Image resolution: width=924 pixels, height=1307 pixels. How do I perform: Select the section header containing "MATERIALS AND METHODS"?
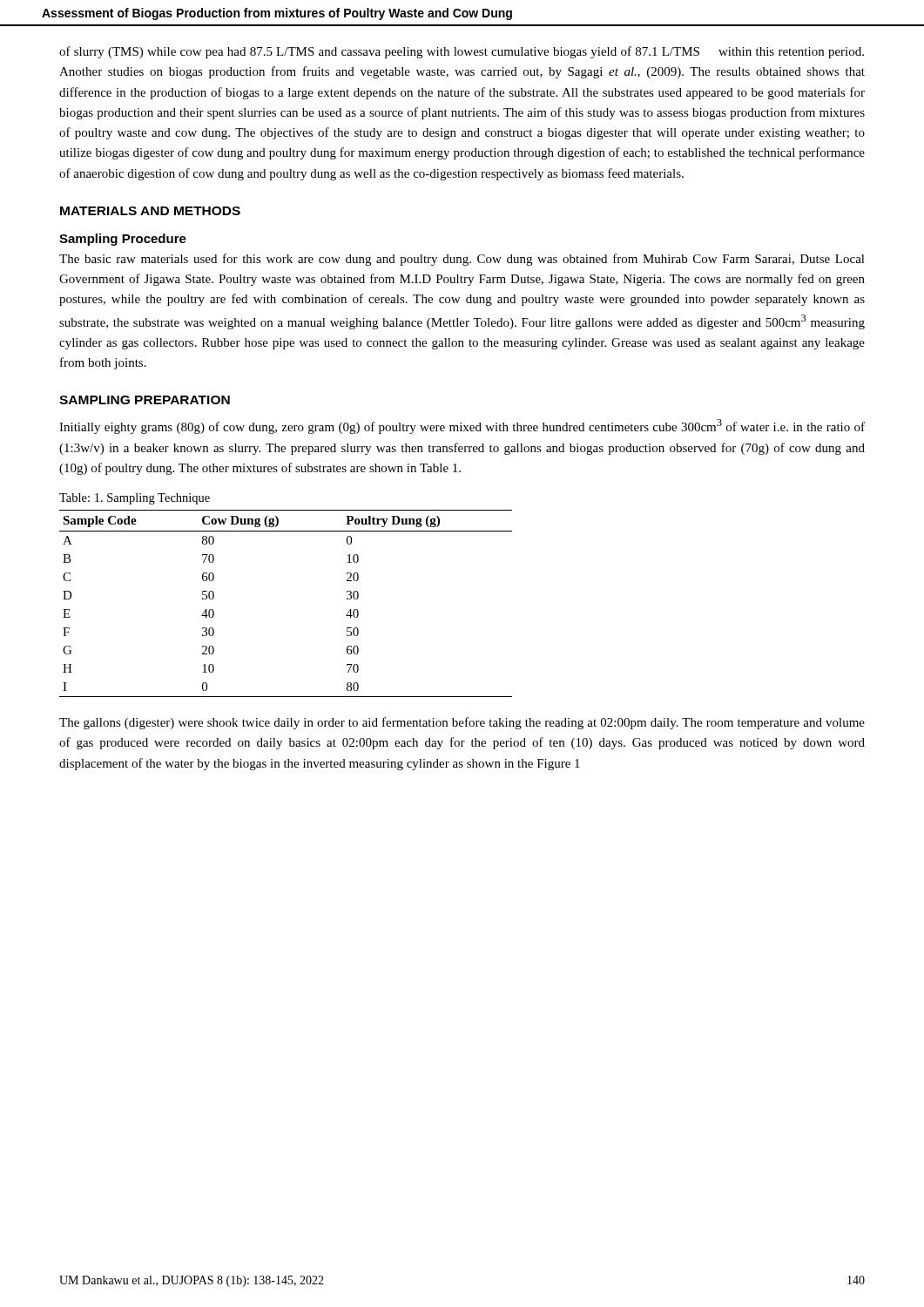(x=150, y=210)
